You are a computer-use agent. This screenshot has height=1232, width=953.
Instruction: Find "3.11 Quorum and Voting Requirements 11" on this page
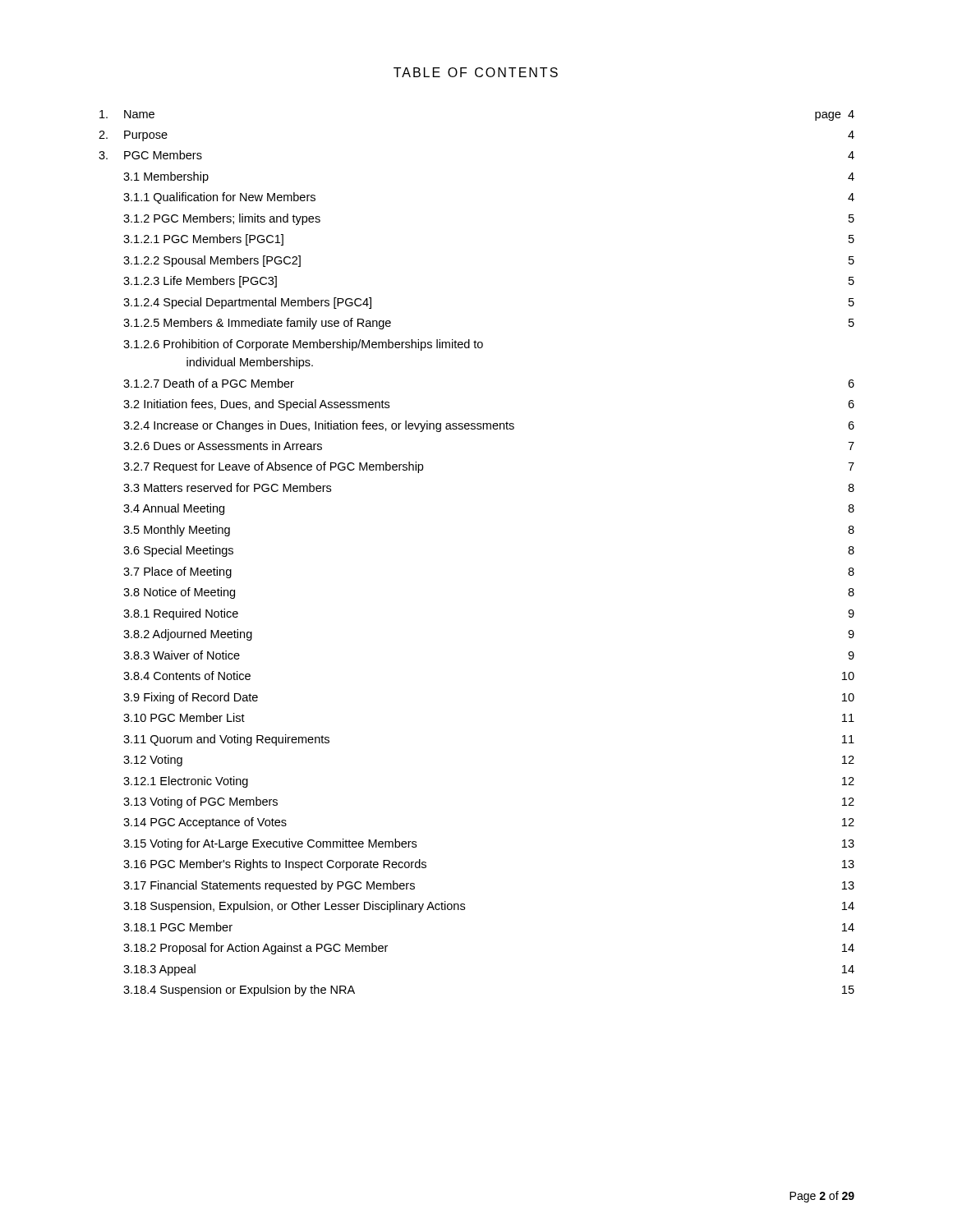pos(226,740)
